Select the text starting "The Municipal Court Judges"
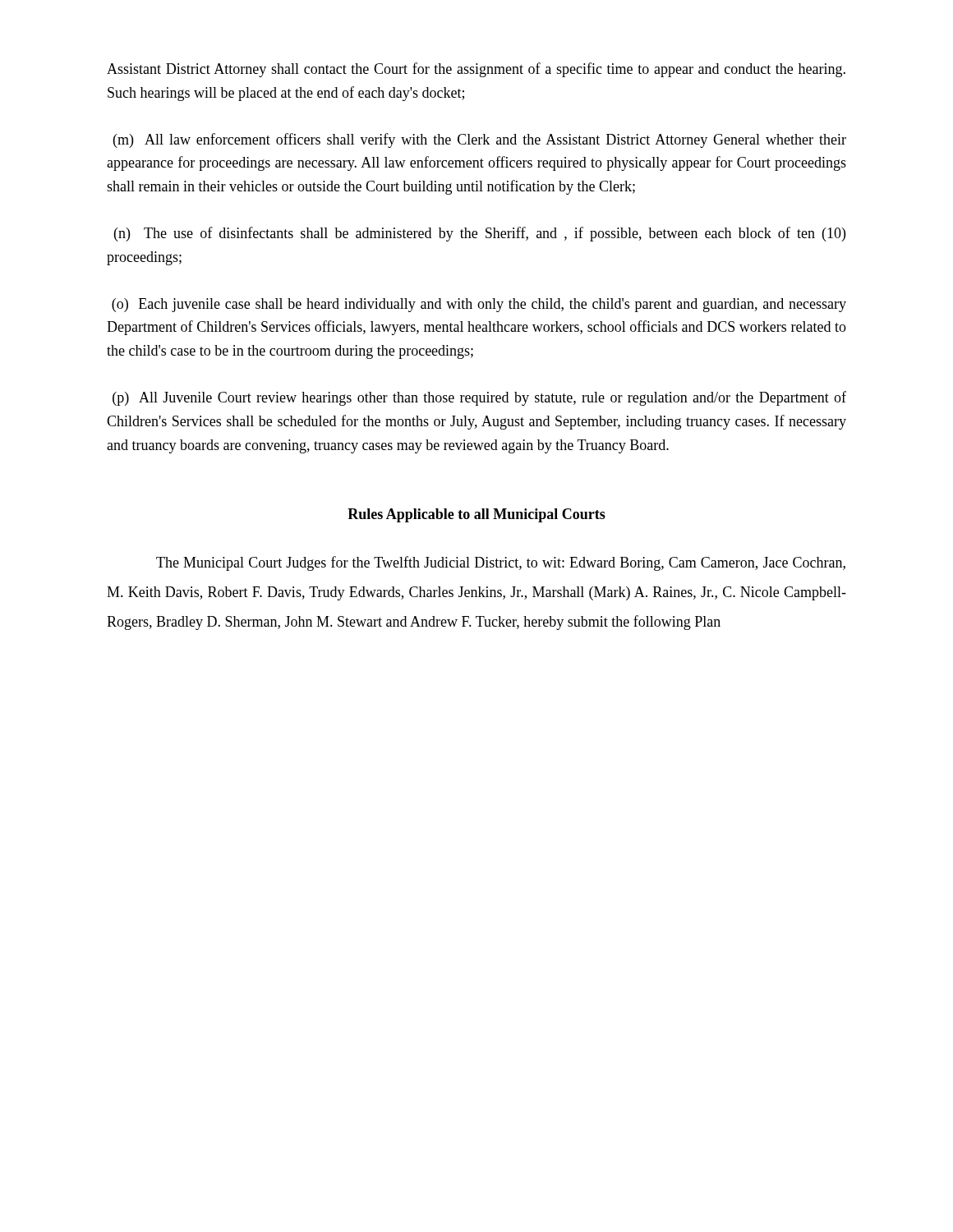The image size is (953, 1232). 476,592
